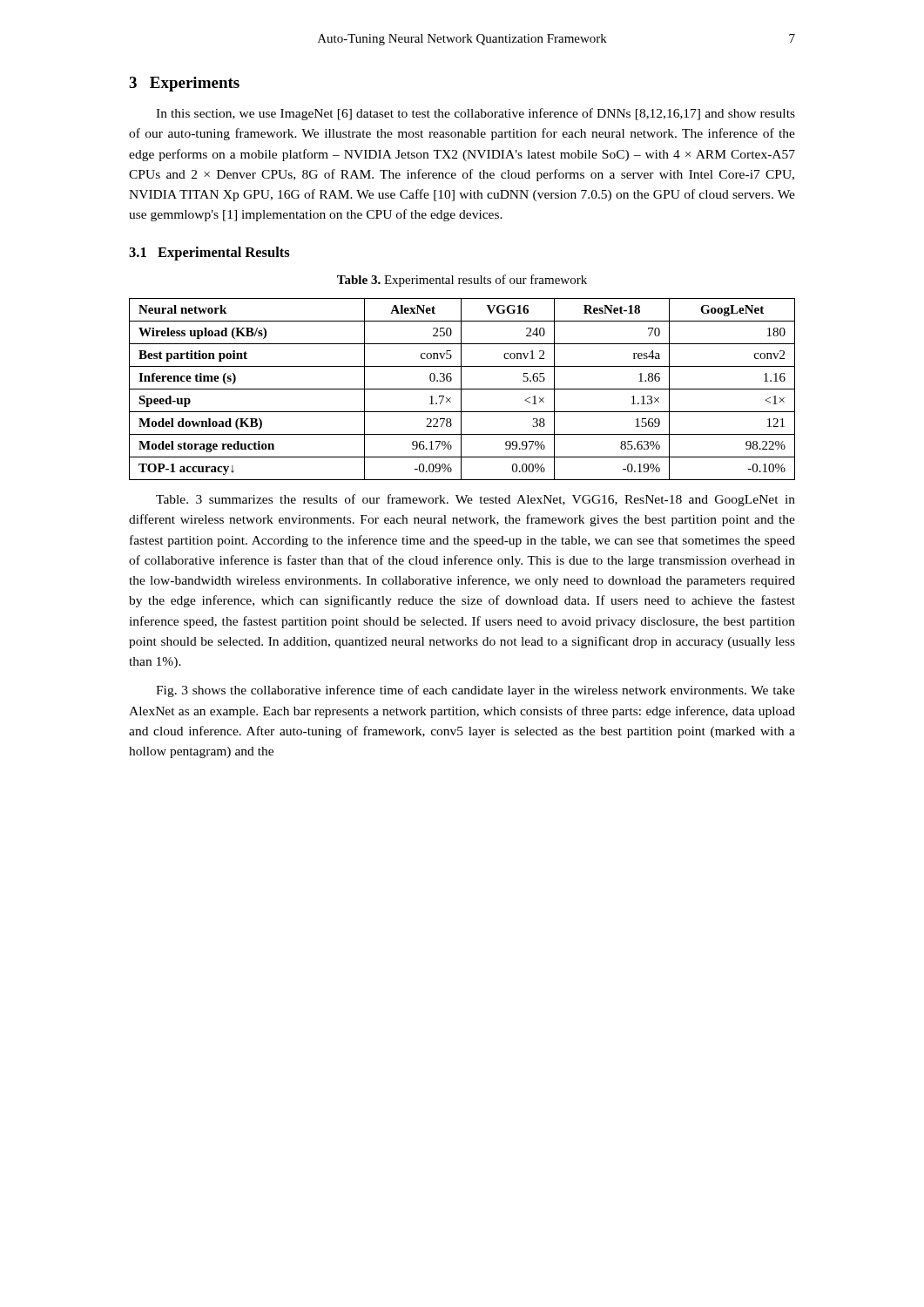
Task: Point to "3.1 Experimental Results"
Action: point(209,254)
